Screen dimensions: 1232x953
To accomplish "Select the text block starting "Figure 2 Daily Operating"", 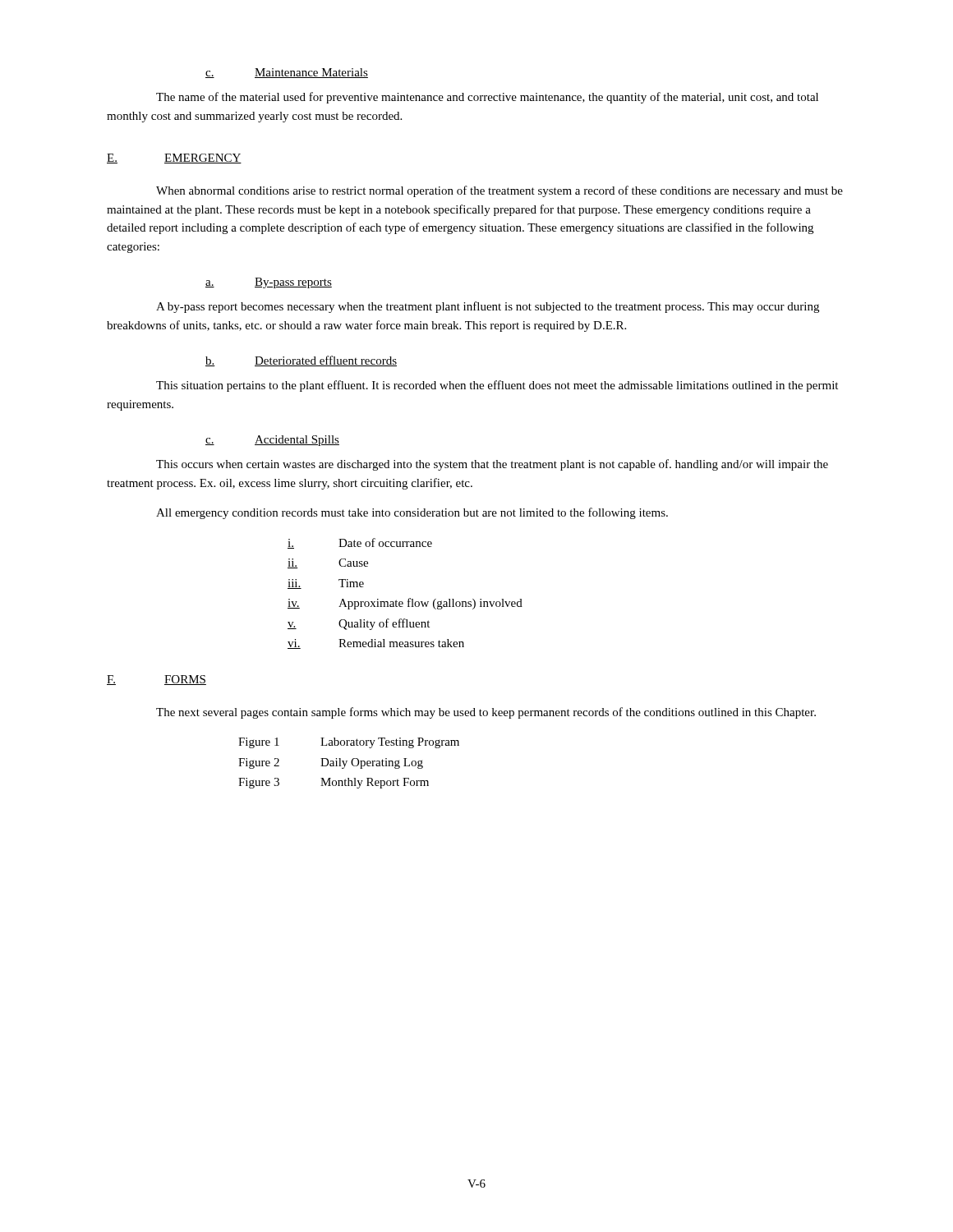I will click(331, 762).
